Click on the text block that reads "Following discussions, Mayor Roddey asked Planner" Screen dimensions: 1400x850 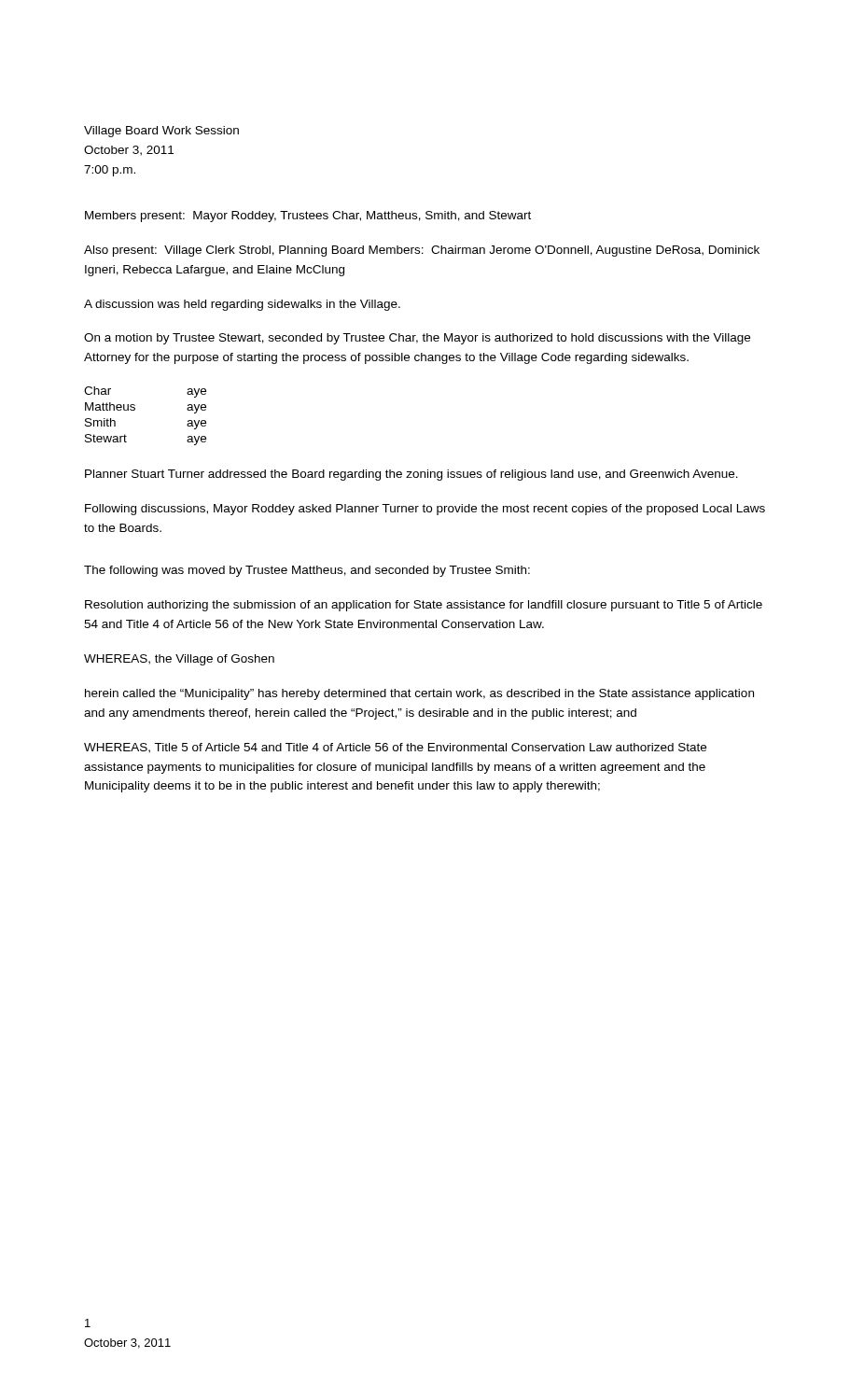(x=425, y=518)
